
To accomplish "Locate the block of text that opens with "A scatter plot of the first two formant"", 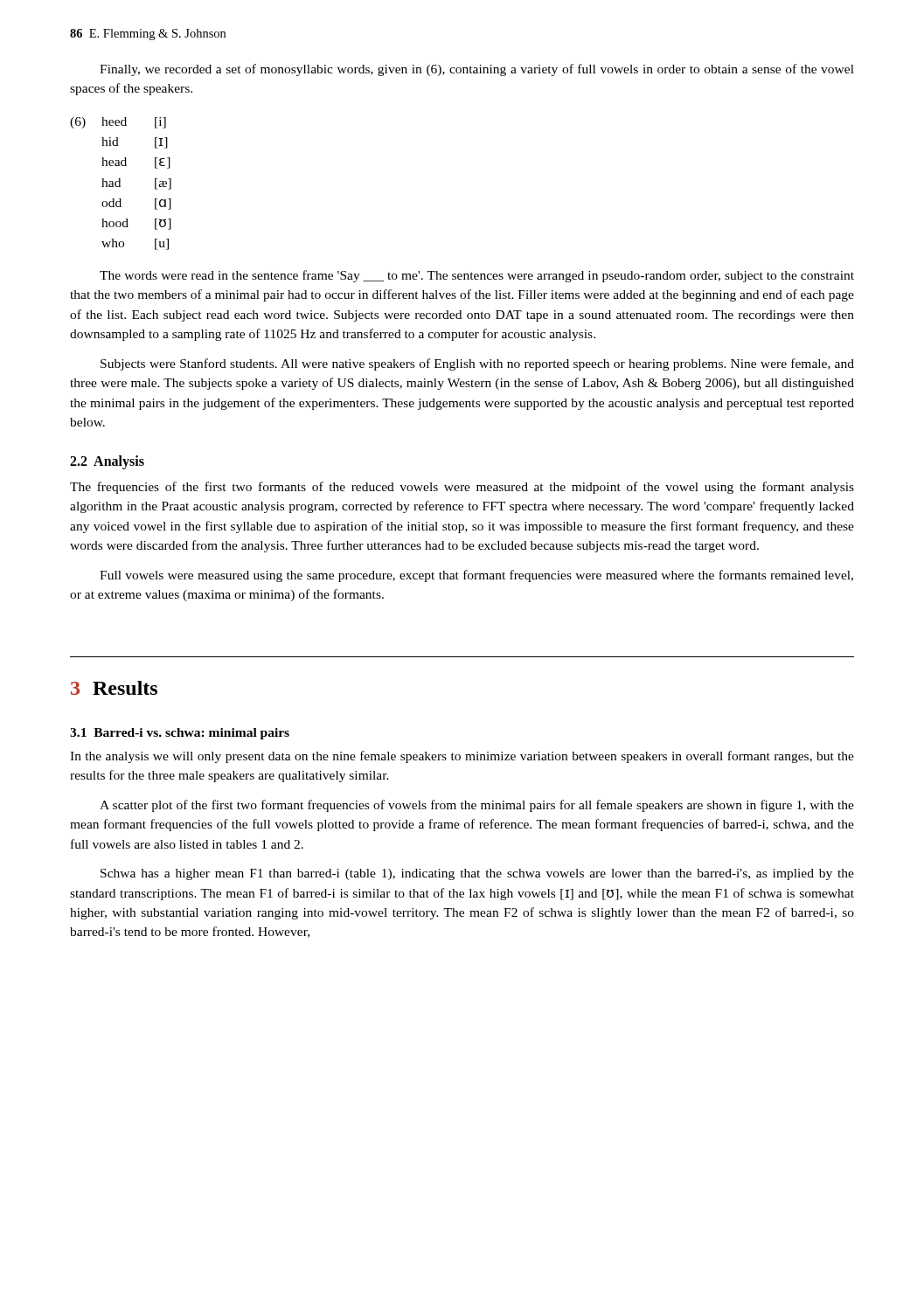I will coord(462,824).
